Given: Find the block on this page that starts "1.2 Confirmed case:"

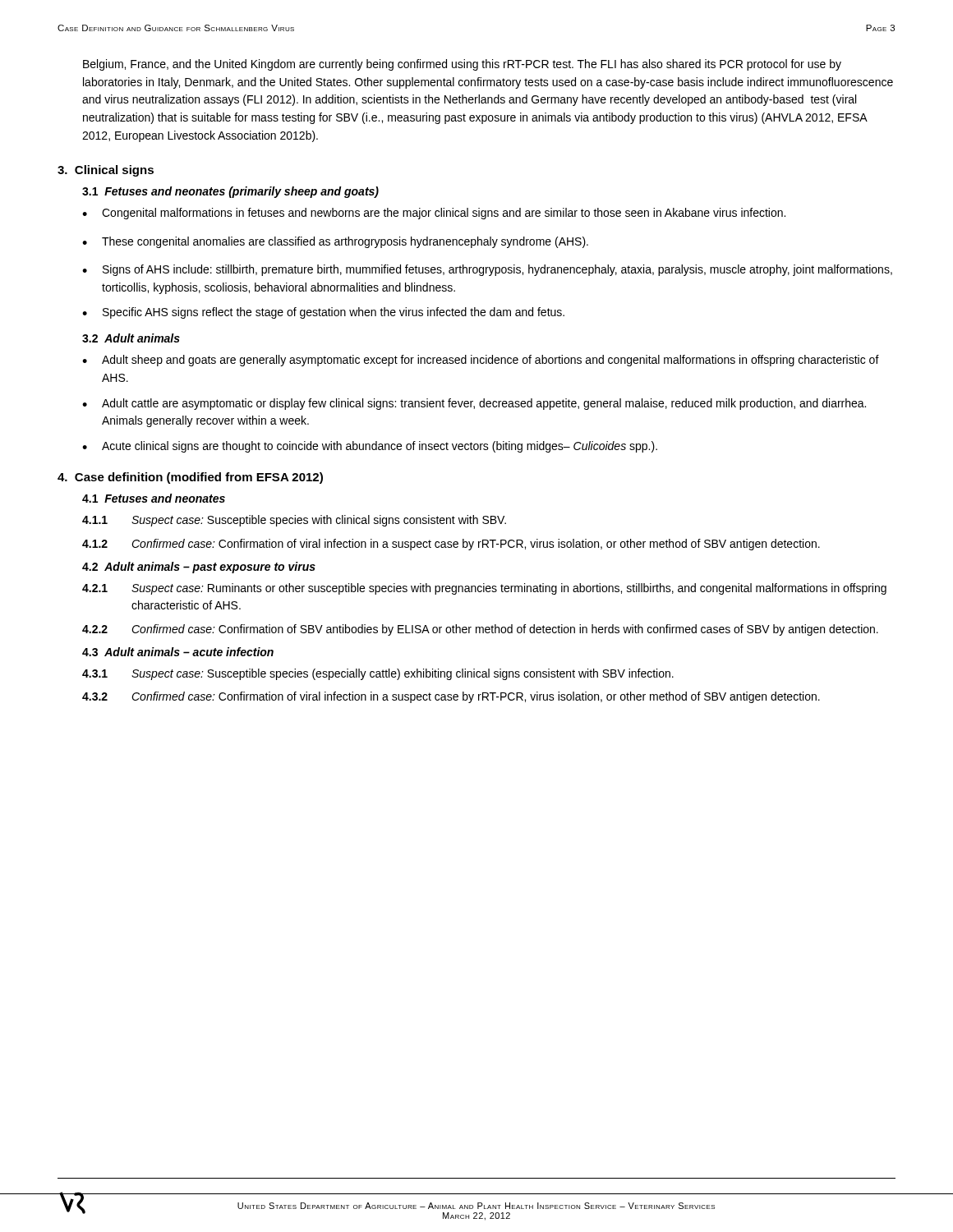Looking at the screenshot, I should pos(489,544).
